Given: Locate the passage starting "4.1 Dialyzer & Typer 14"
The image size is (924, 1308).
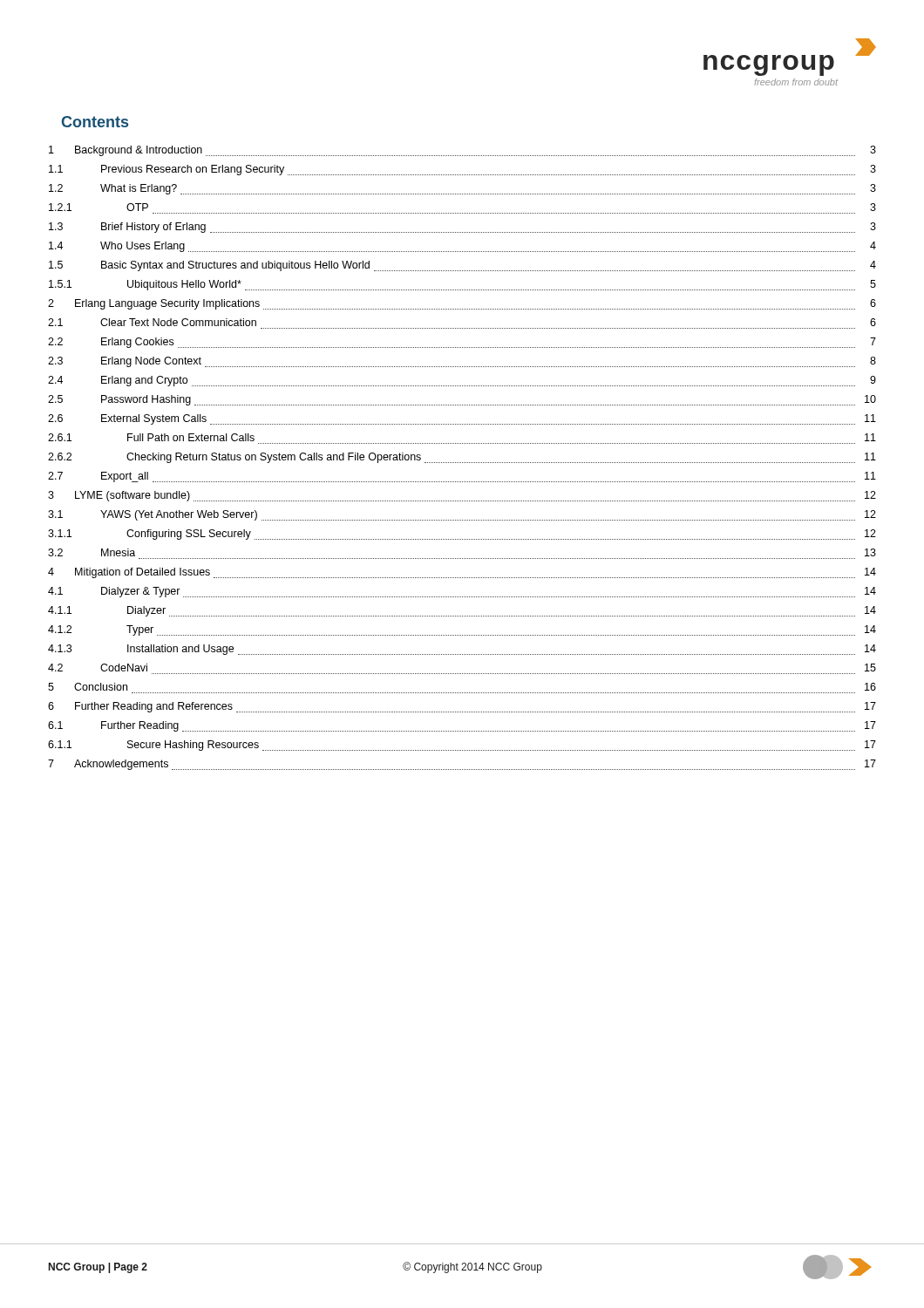Looking at the screenshot, I should click(462, 591).
